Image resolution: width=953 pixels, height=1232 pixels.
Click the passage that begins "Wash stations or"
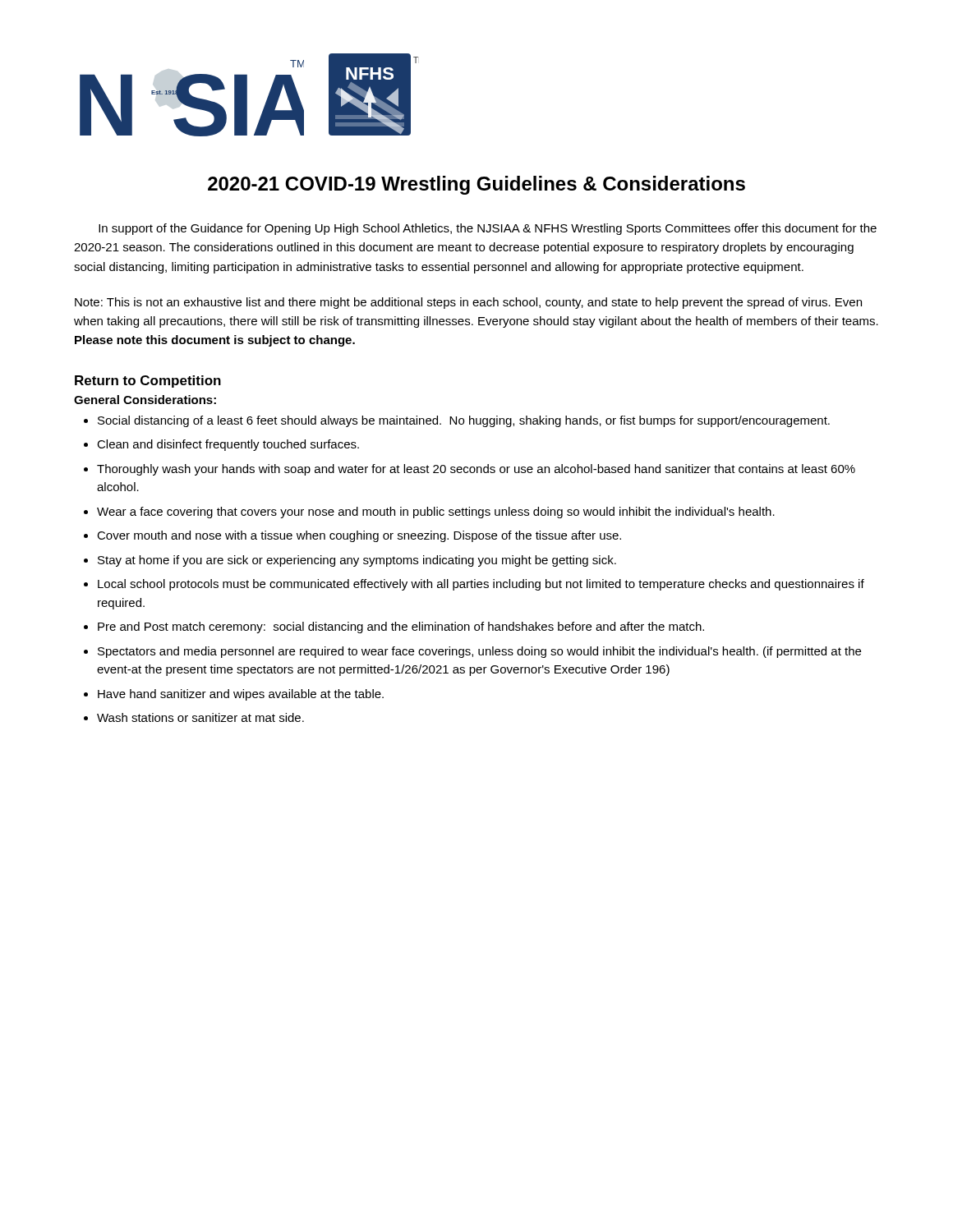[x=201, y=717]
